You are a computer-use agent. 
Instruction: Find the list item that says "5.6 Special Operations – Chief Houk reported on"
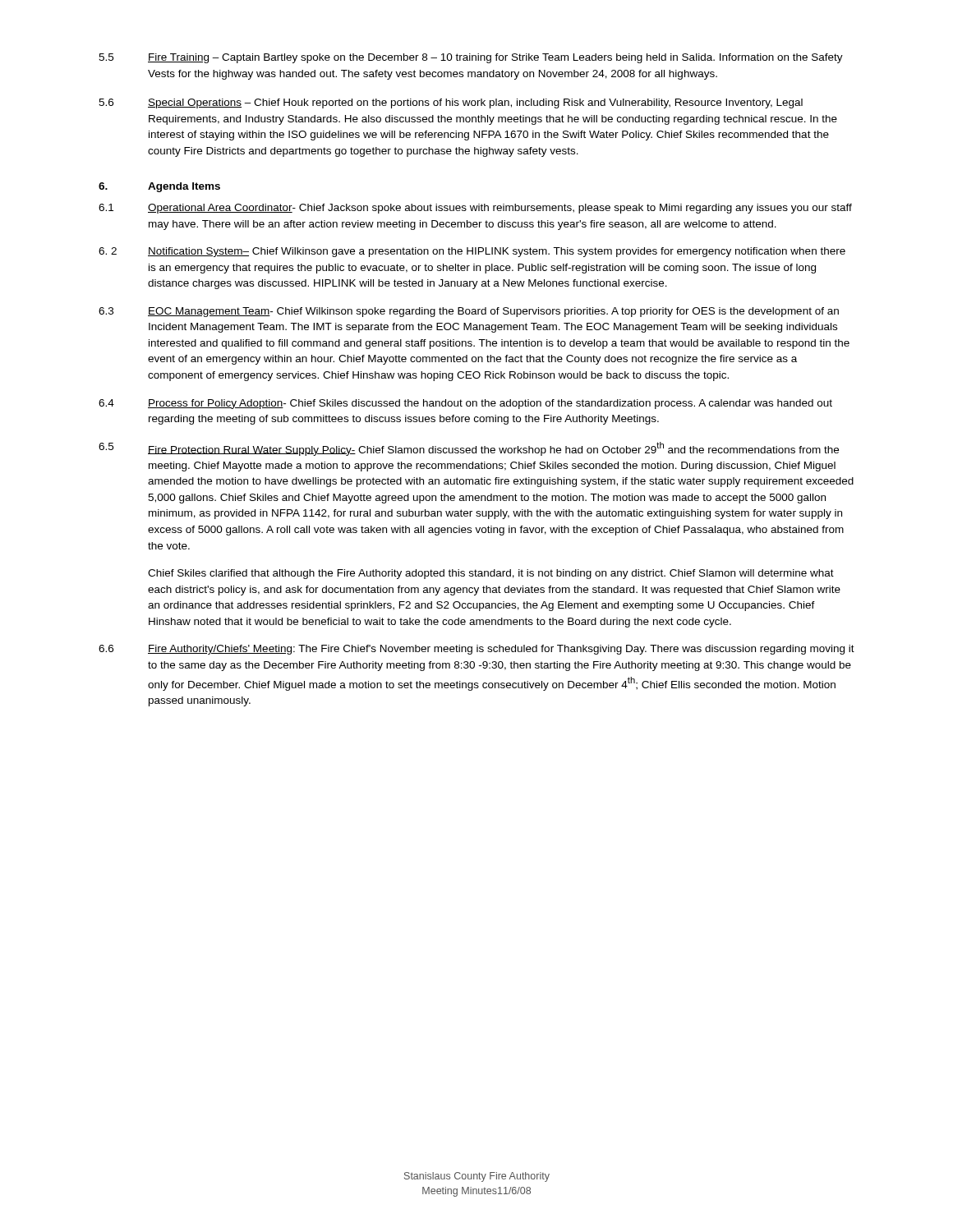coord(476,127)
